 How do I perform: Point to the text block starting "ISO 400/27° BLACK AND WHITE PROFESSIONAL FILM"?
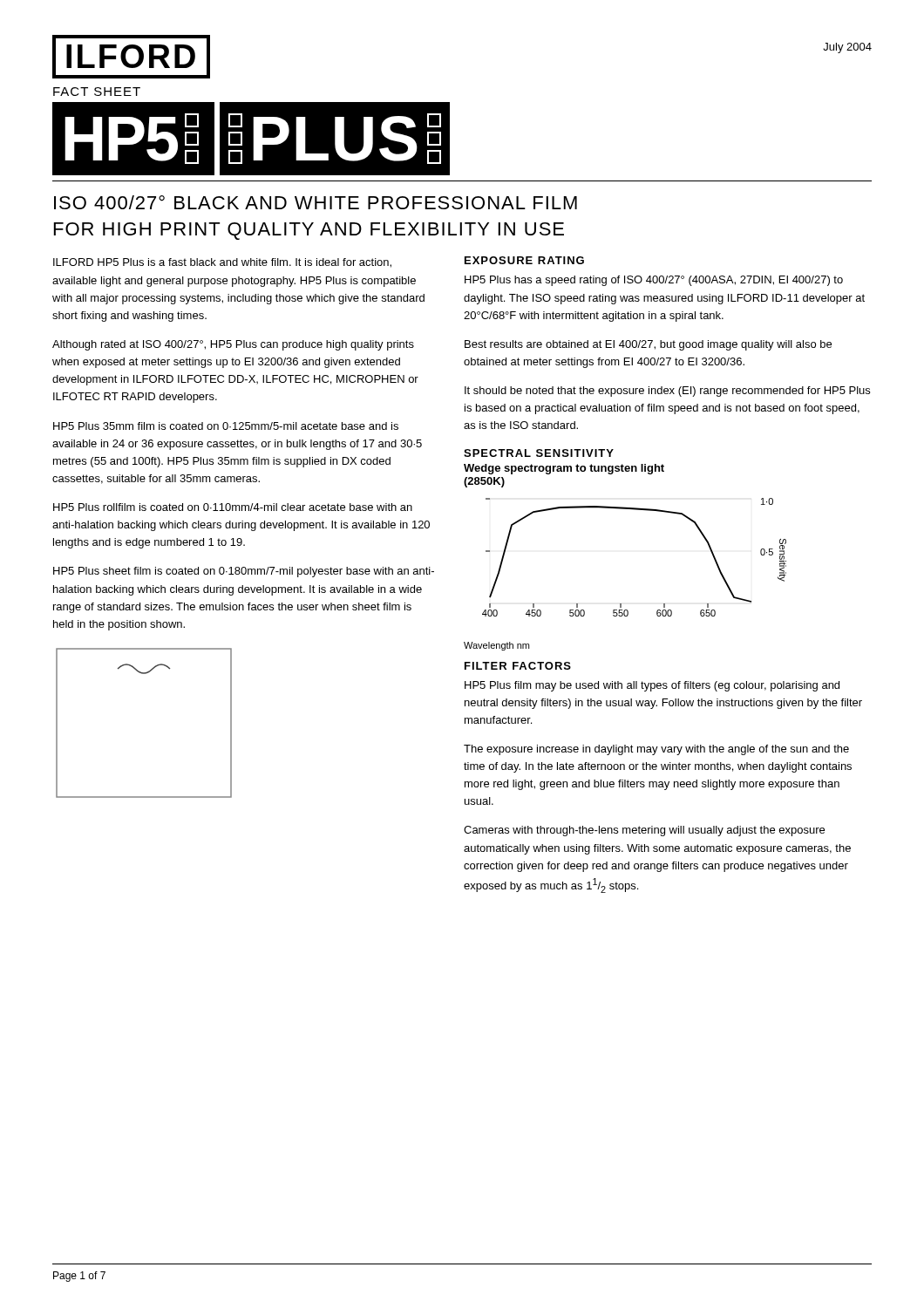tap(316, 216)
